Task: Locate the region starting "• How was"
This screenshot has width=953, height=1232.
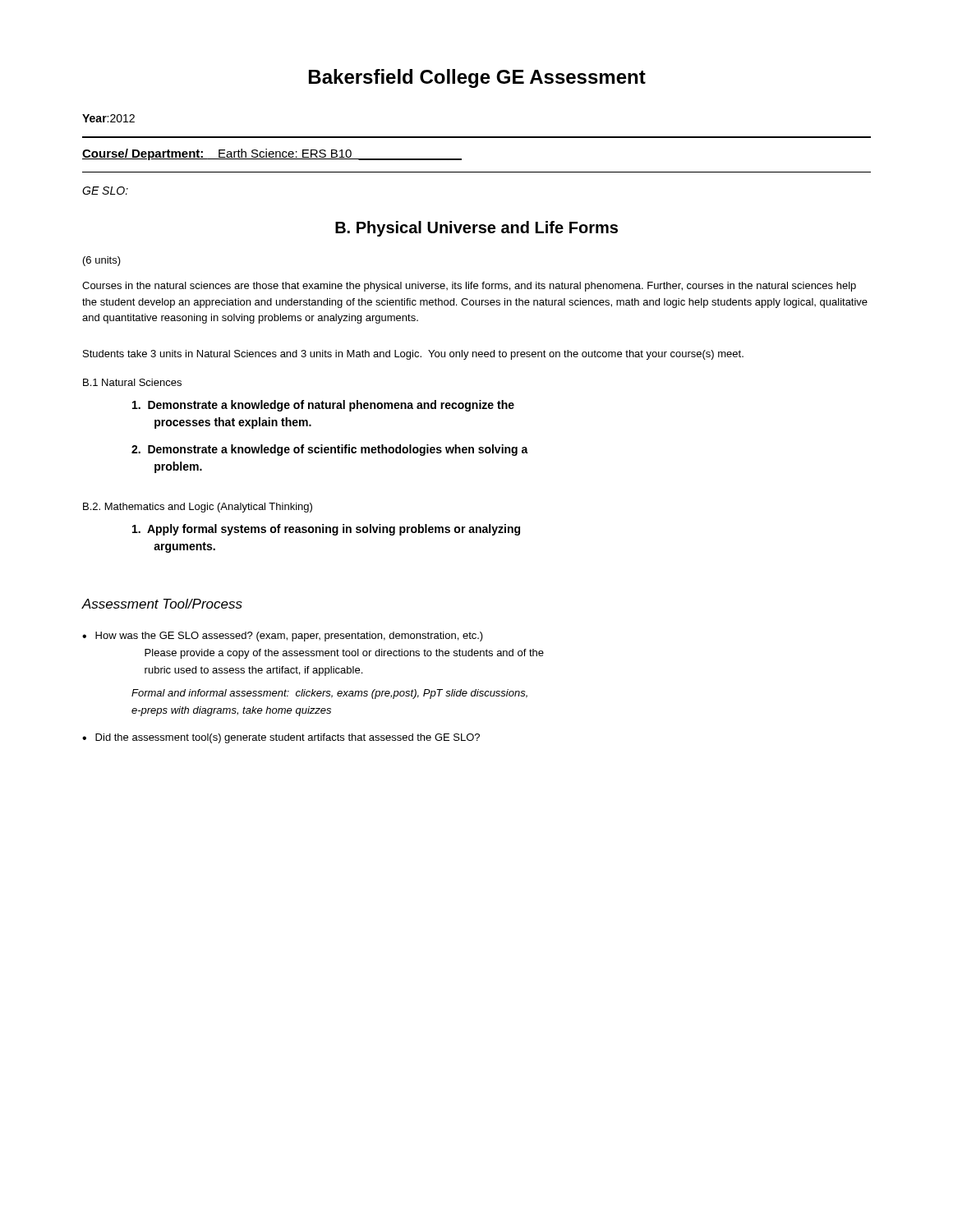Action: pyautogui.click(x=313, y=653)
